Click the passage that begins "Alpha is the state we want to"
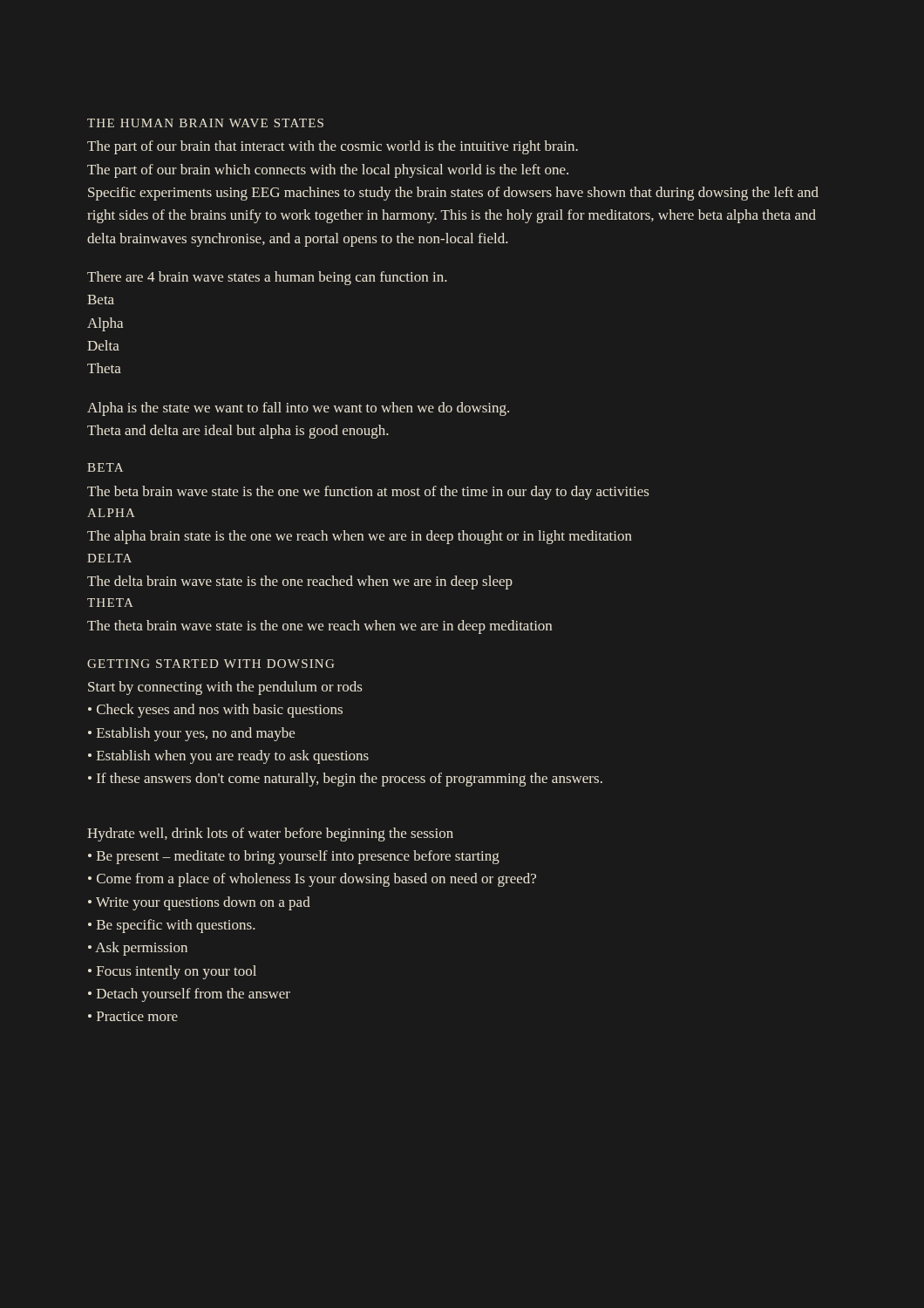The image size is (924, 1308). 299,419
